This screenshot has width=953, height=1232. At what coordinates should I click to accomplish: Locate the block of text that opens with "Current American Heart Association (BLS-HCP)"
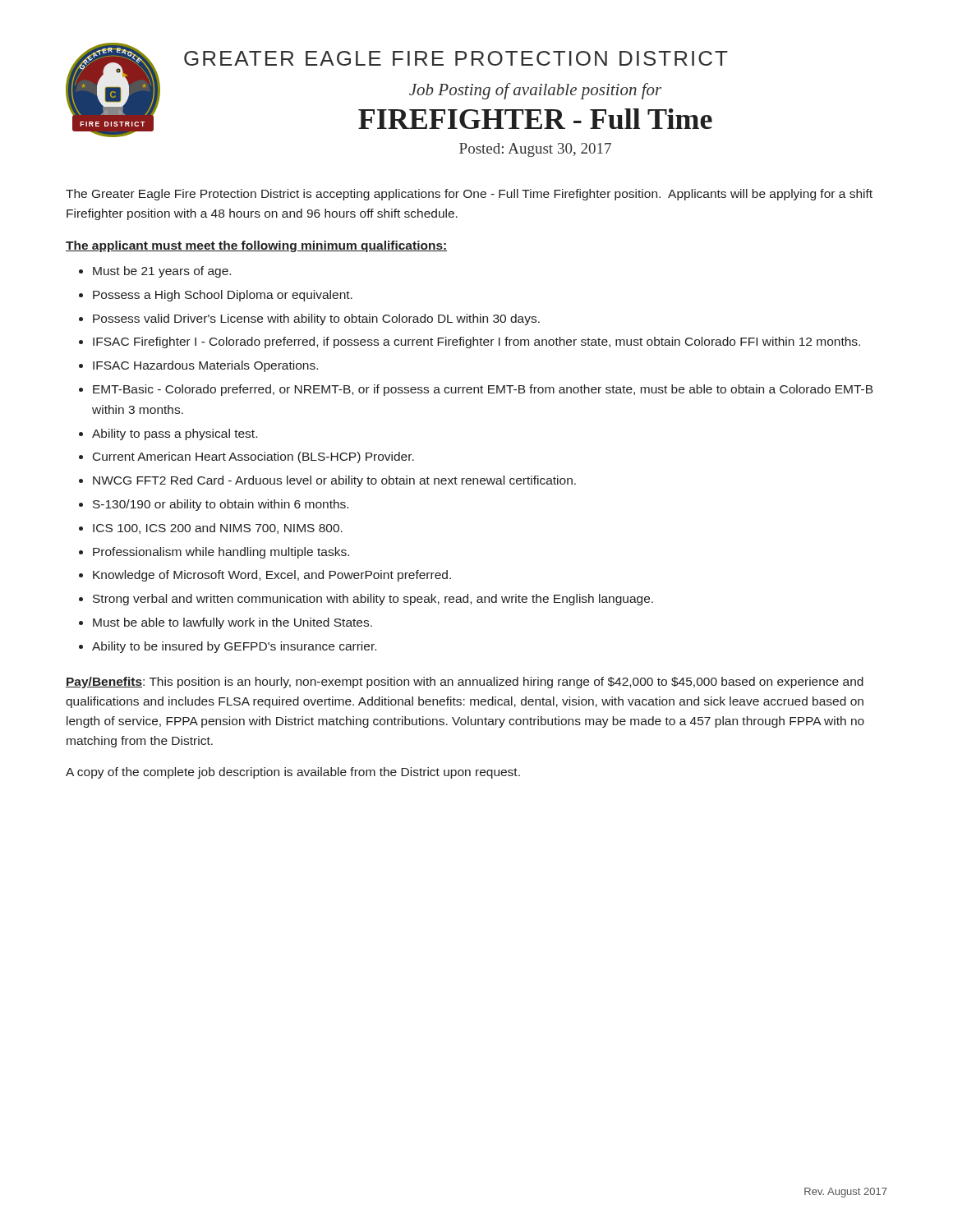253,457
